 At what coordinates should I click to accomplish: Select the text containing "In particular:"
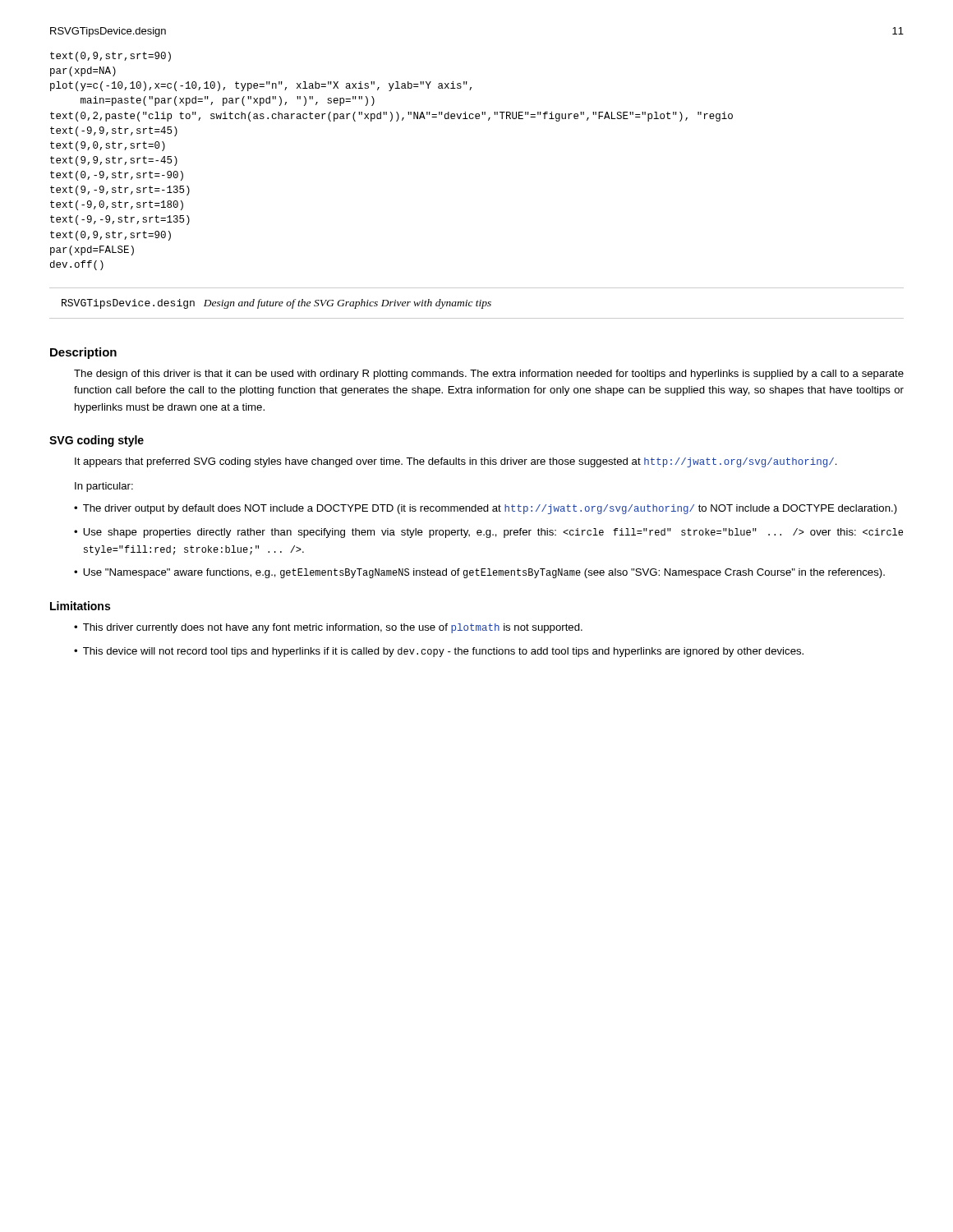[x=104, y=486]
